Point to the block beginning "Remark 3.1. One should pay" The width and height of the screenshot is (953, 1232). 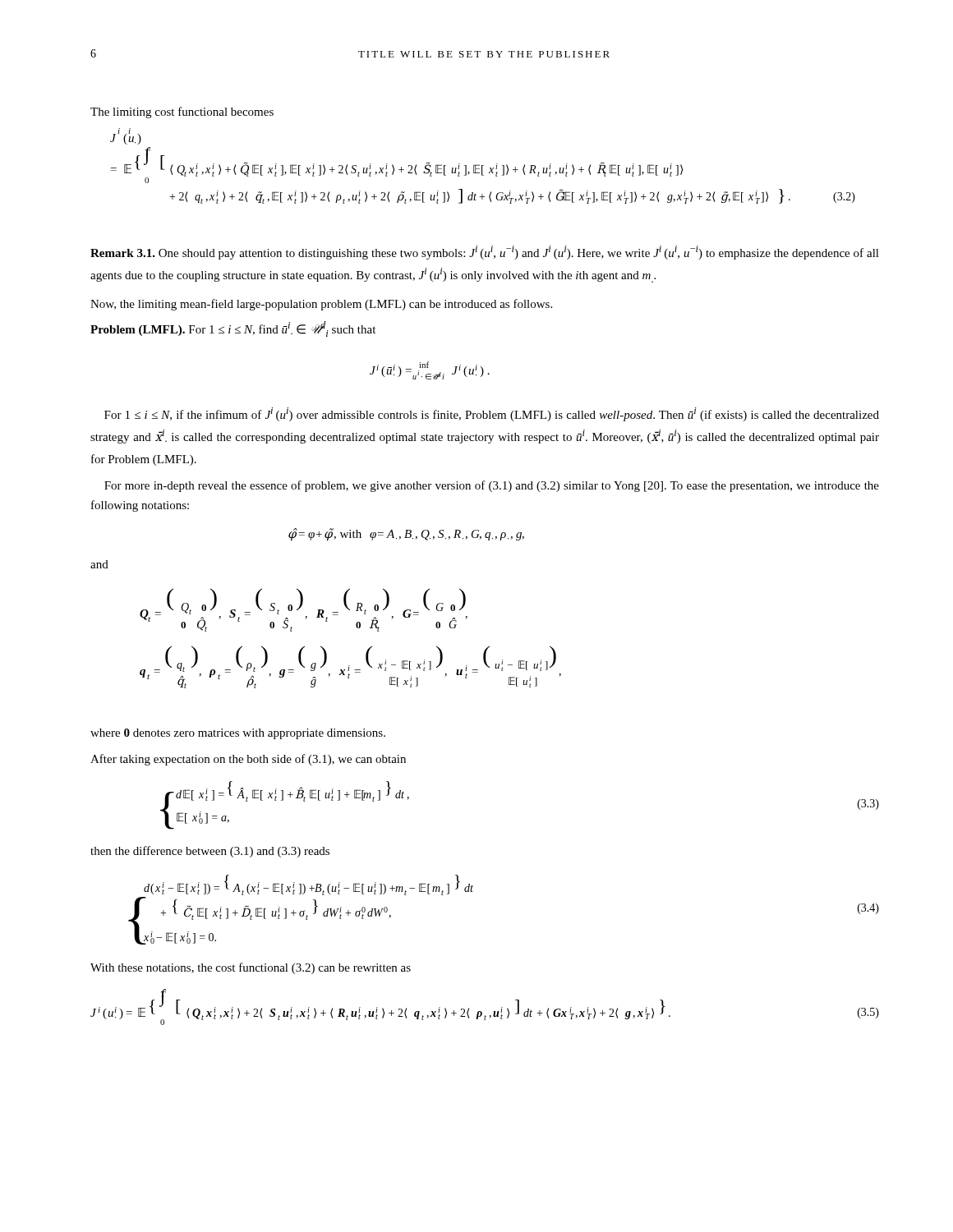[485, 264]
